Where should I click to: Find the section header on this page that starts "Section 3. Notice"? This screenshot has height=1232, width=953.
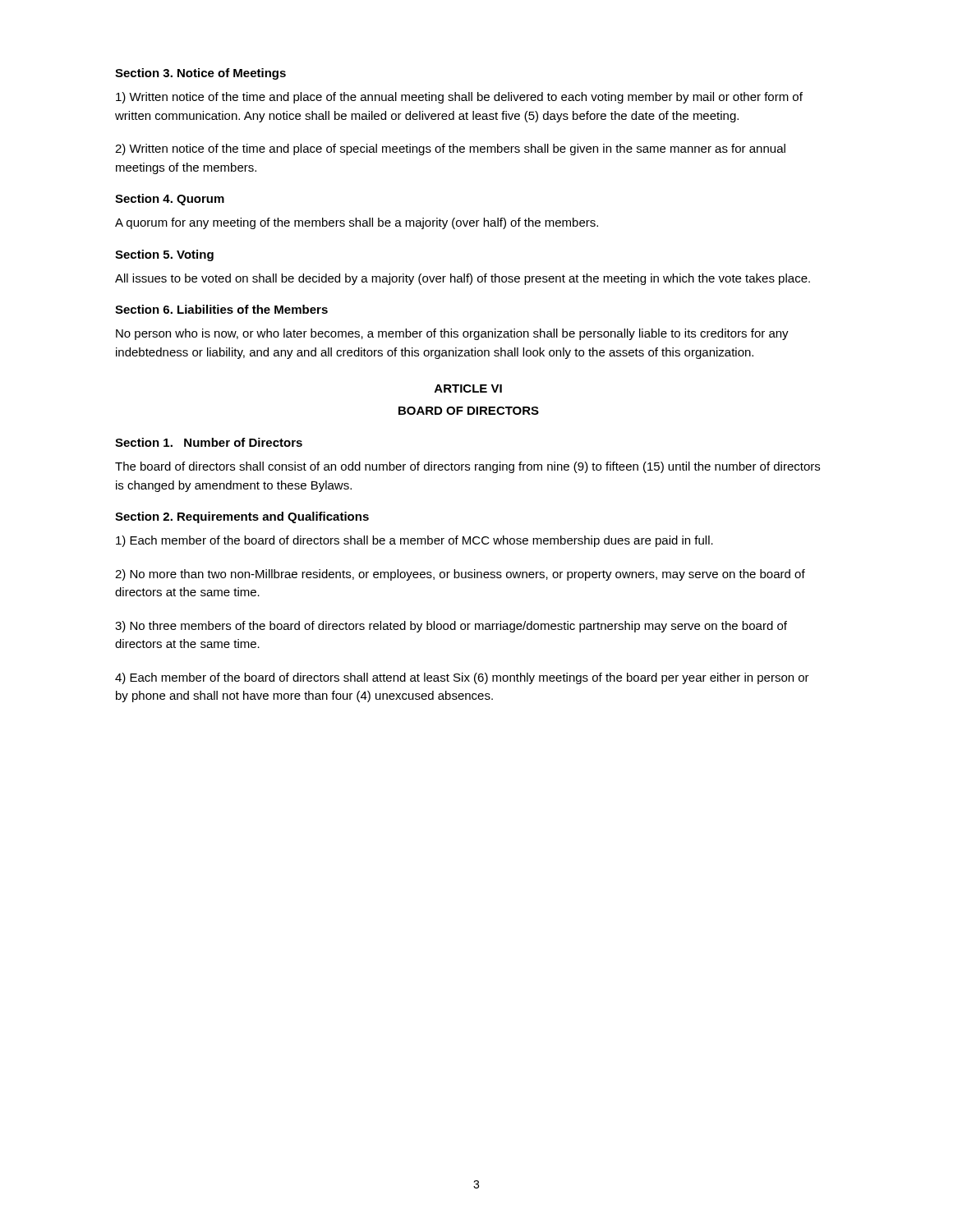(x=201, y=73)
